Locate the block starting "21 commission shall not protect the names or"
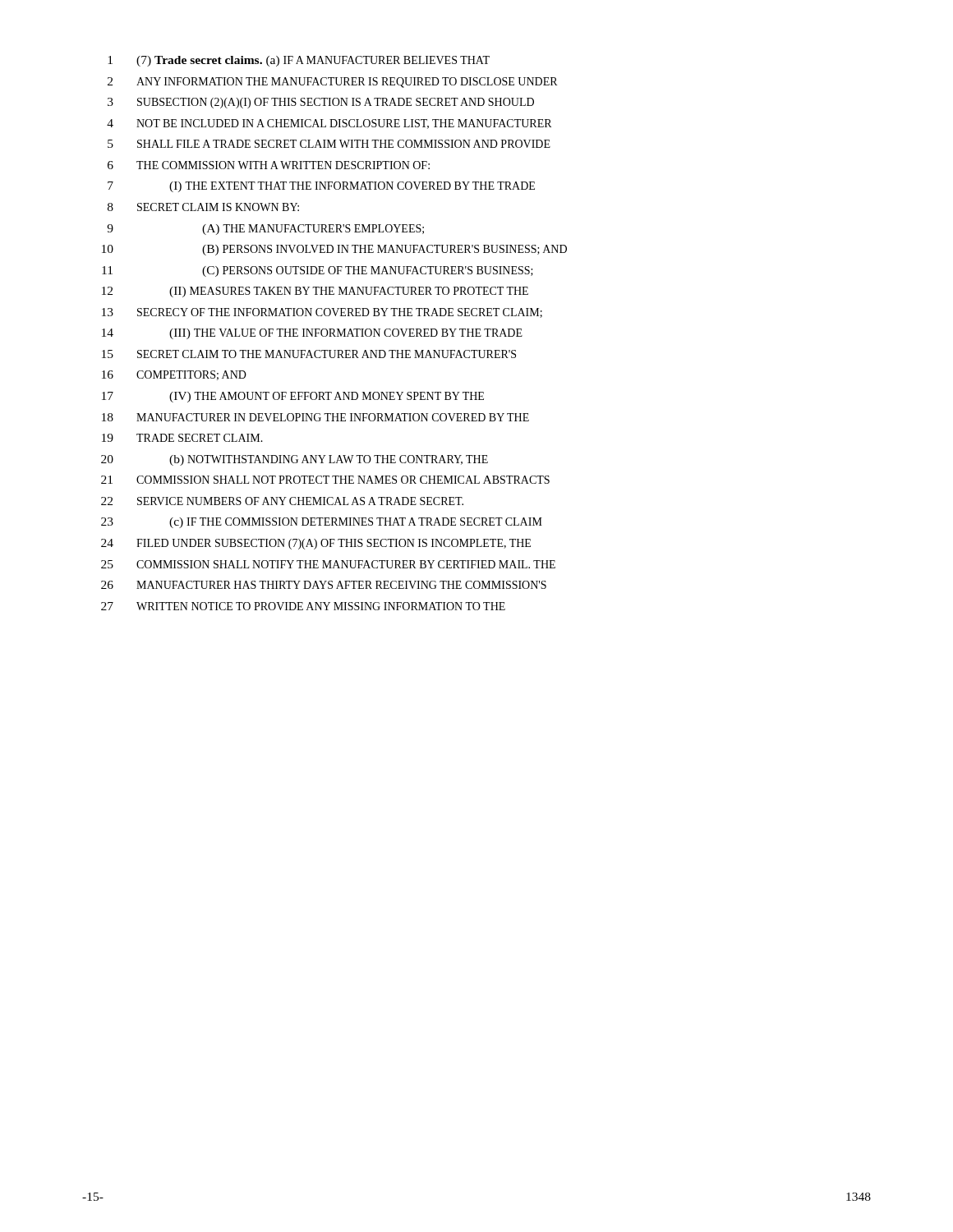This screenshot has height=1232, width=953. tap(476, 480)
